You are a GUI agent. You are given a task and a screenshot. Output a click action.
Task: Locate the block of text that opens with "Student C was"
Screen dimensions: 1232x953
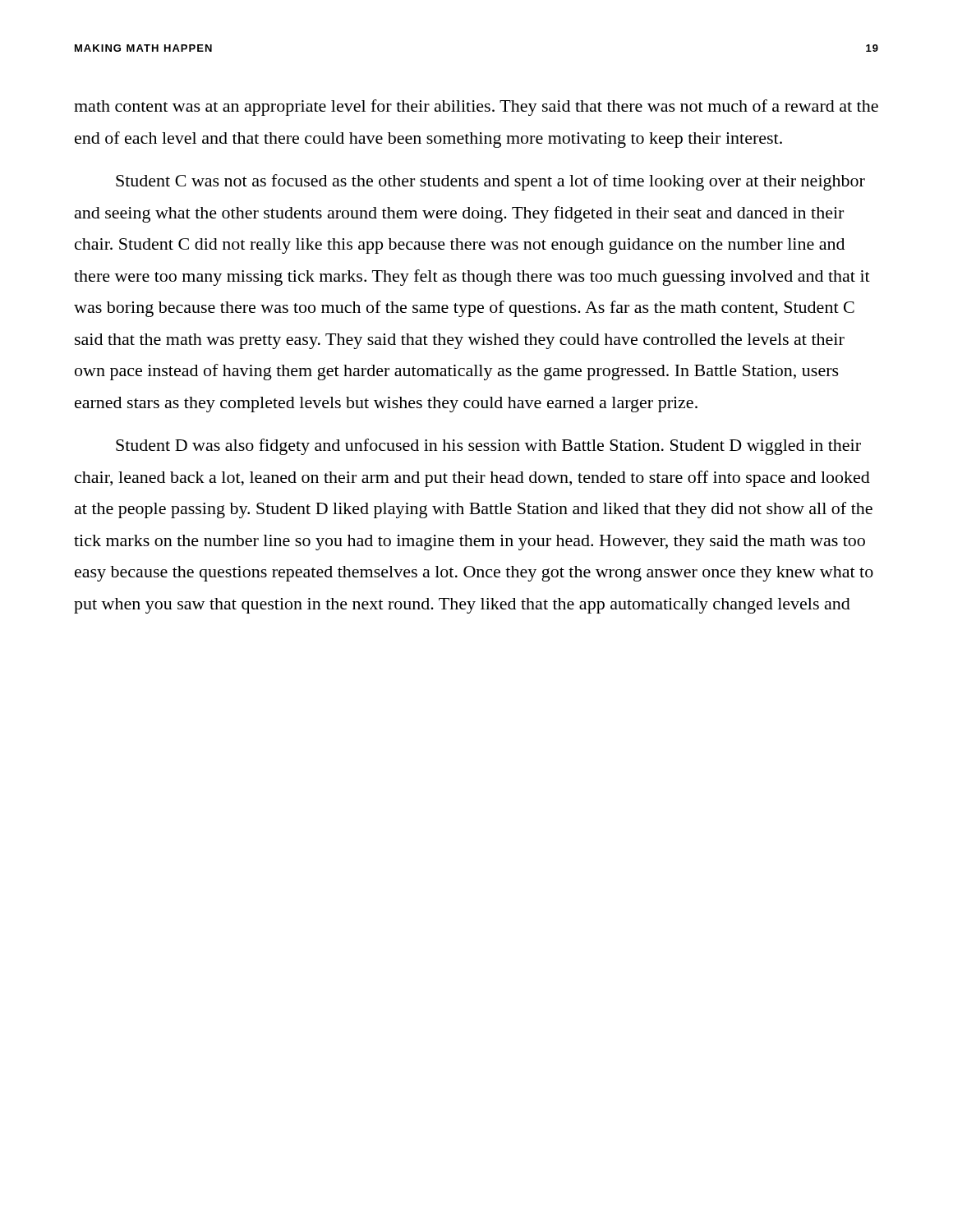click(x=472, y=291)
